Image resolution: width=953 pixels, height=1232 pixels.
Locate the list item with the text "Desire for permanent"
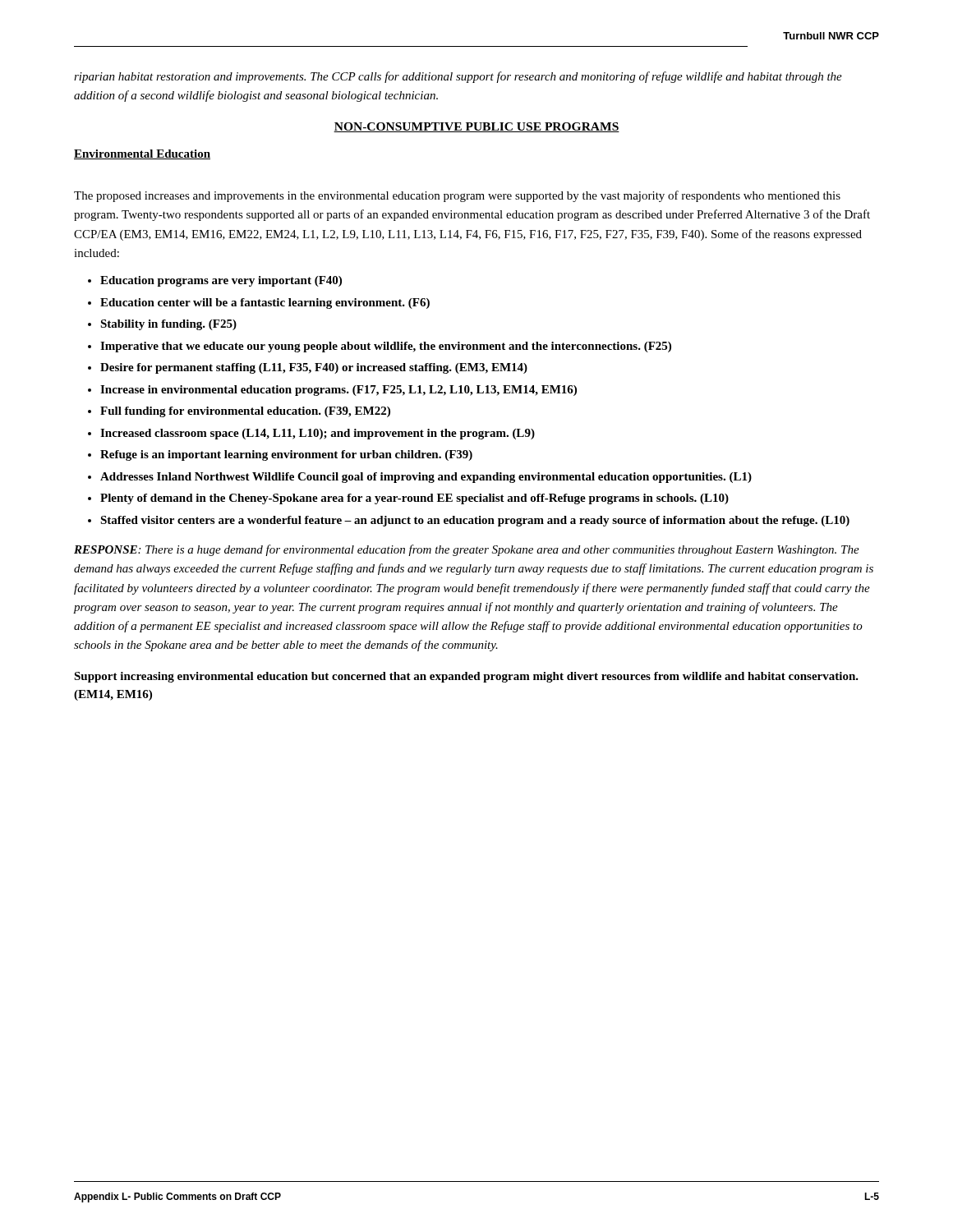point(314,367)
